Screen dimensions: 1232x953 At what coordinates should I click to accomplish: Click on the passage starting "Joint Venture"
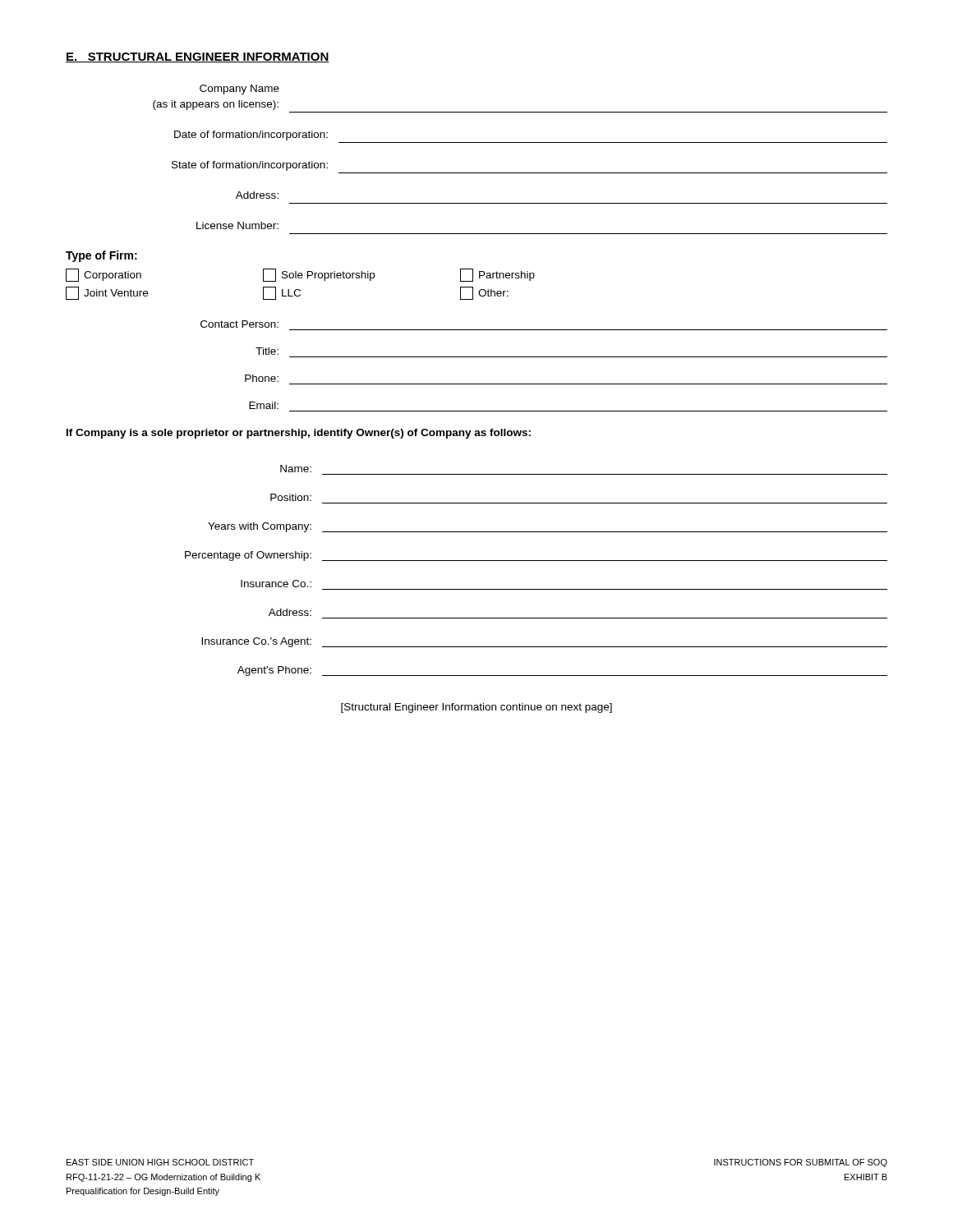point(107,293)
